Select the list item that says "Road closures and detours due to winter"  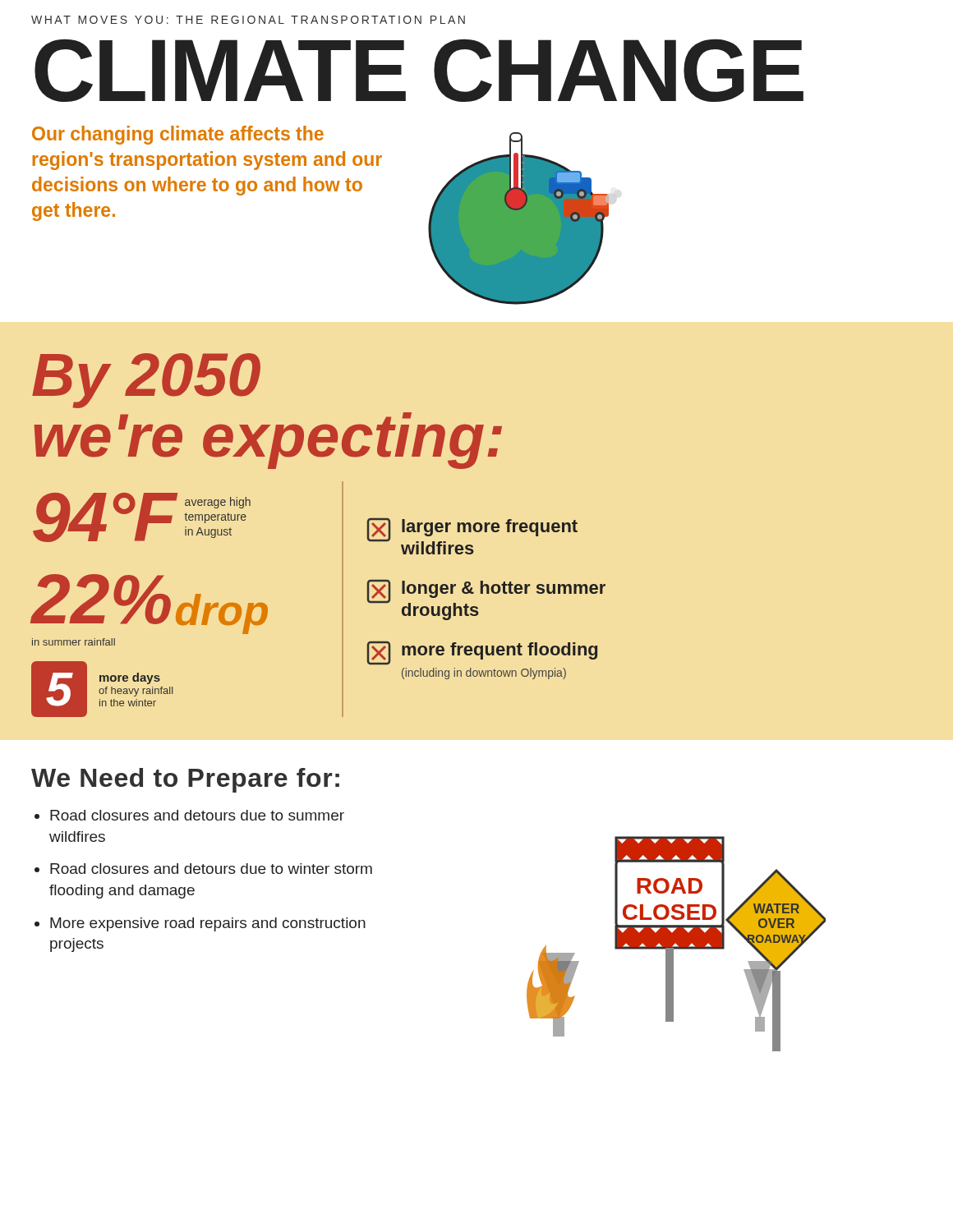tap(211, 879)
